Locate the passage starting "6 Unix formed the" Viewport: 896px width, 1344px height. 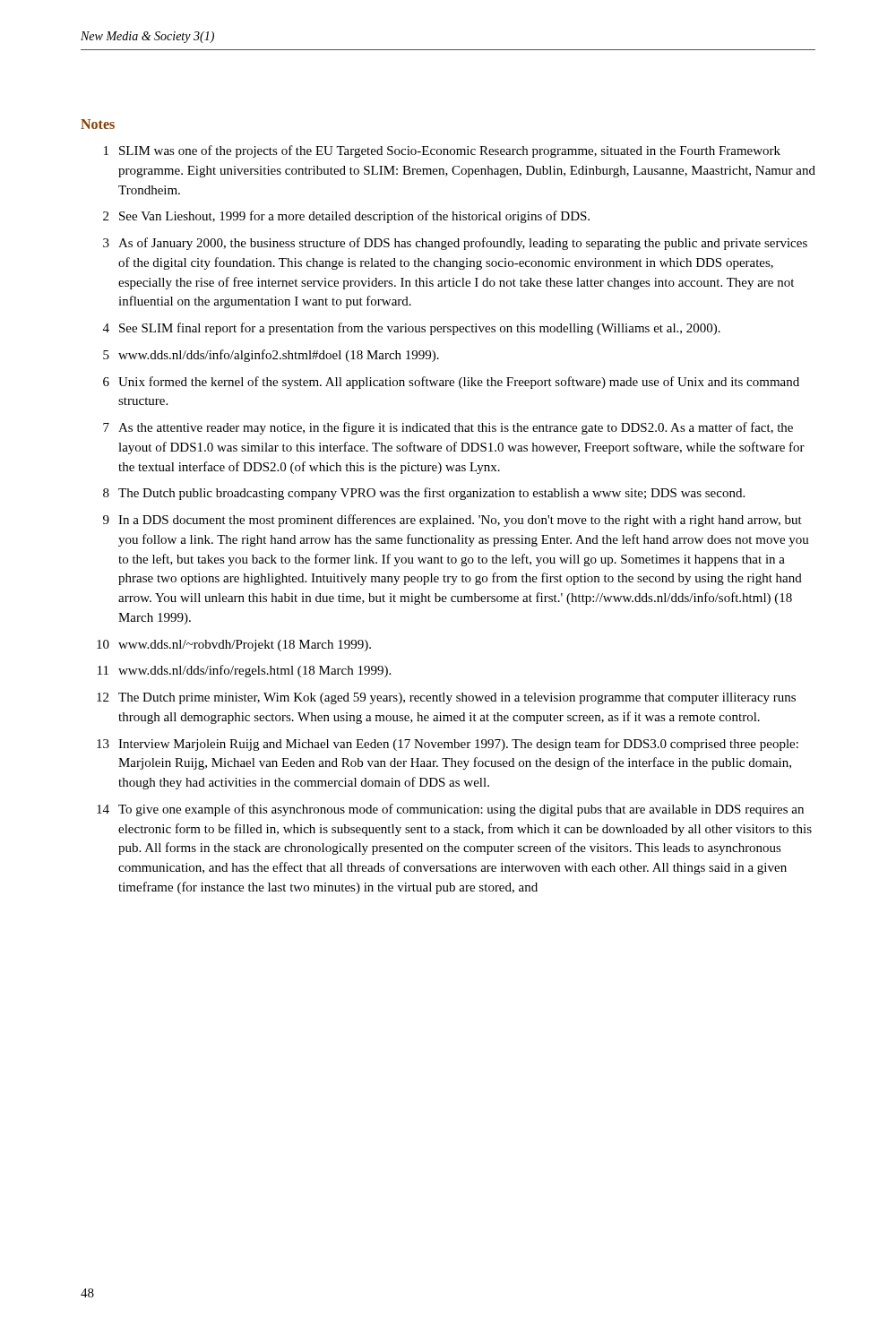(448, 392)
